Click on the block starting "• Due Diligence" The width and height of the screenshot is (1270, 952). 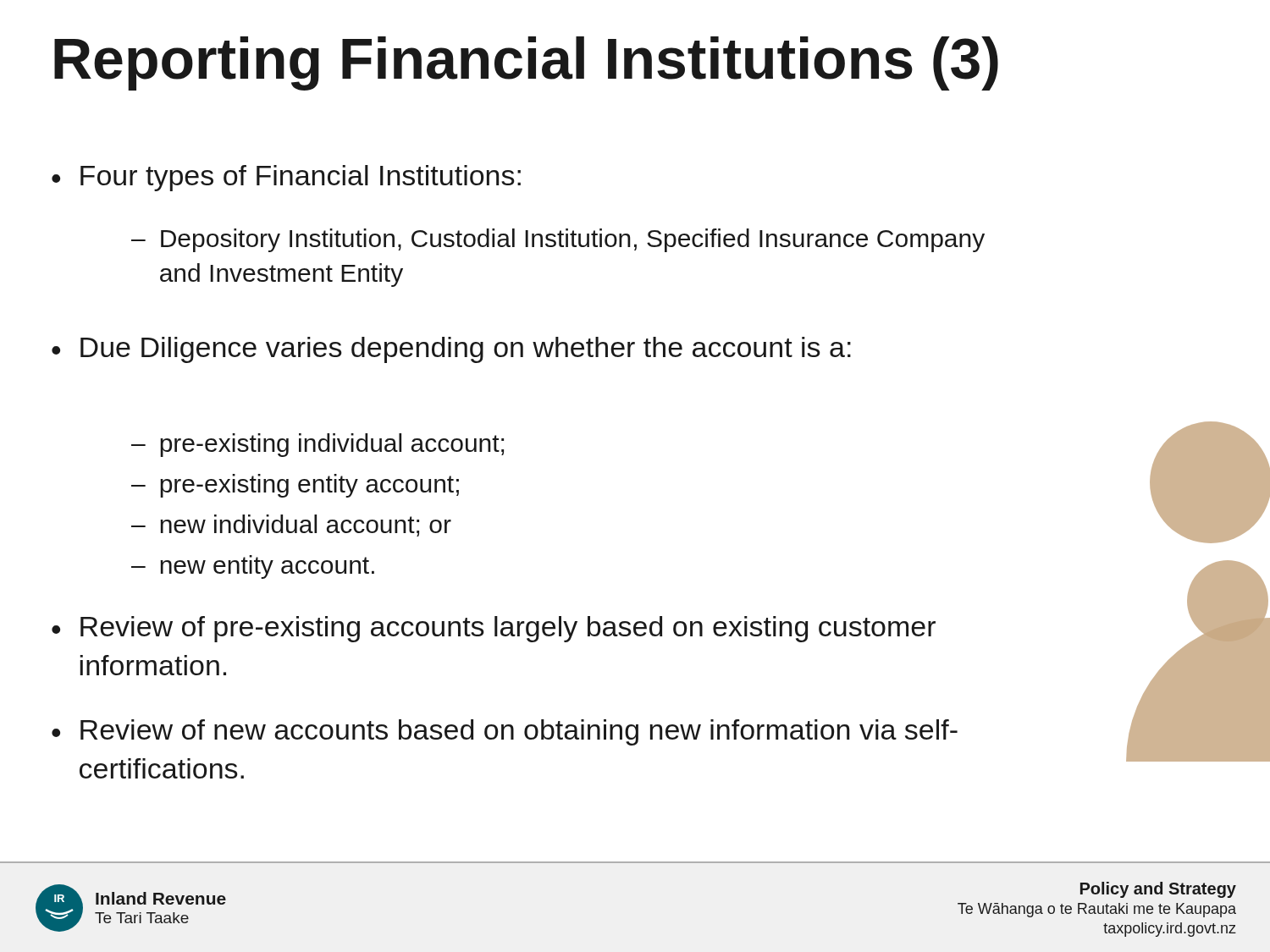452,350
